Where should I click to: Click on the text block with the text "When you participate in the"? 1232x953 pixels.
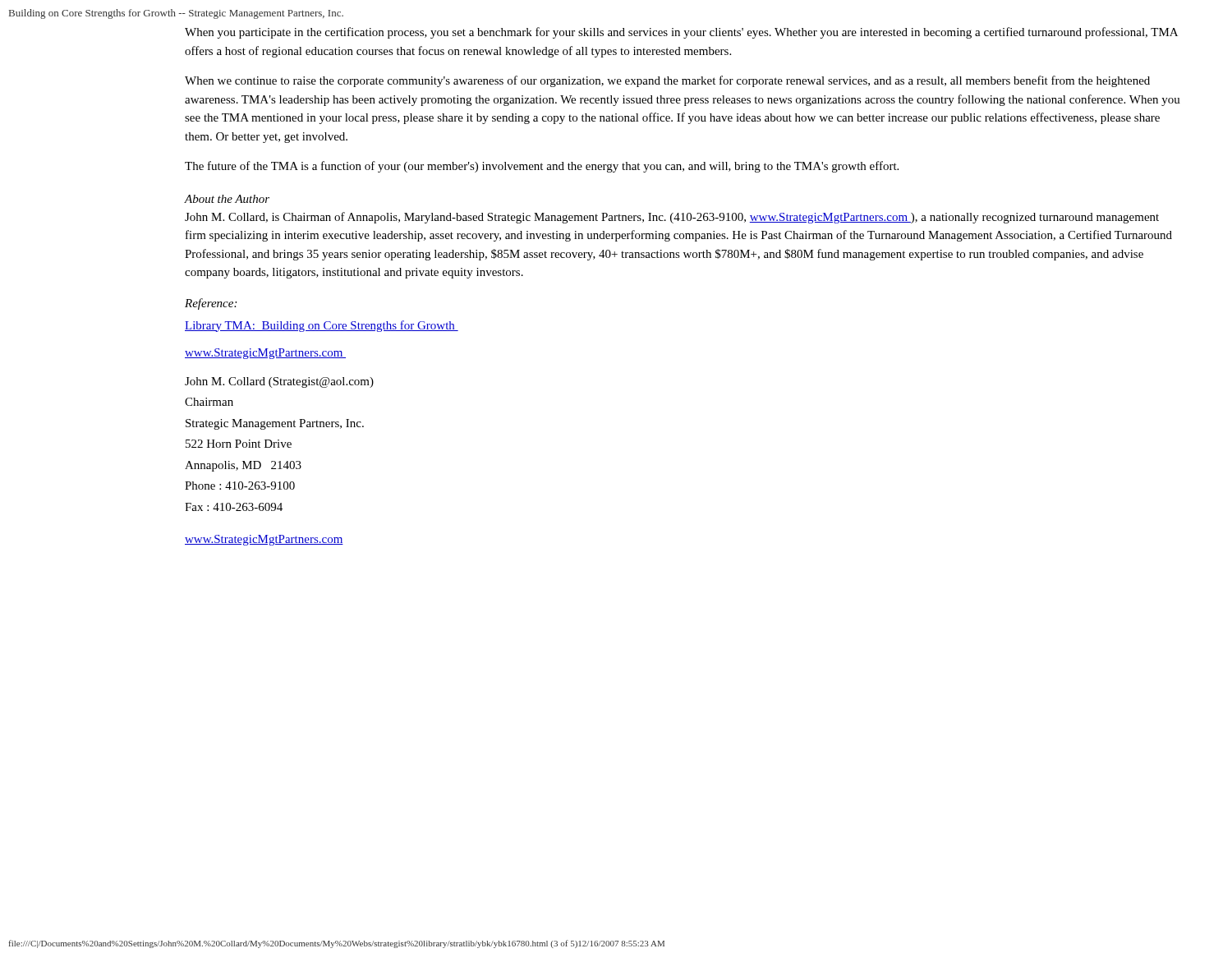681,41
